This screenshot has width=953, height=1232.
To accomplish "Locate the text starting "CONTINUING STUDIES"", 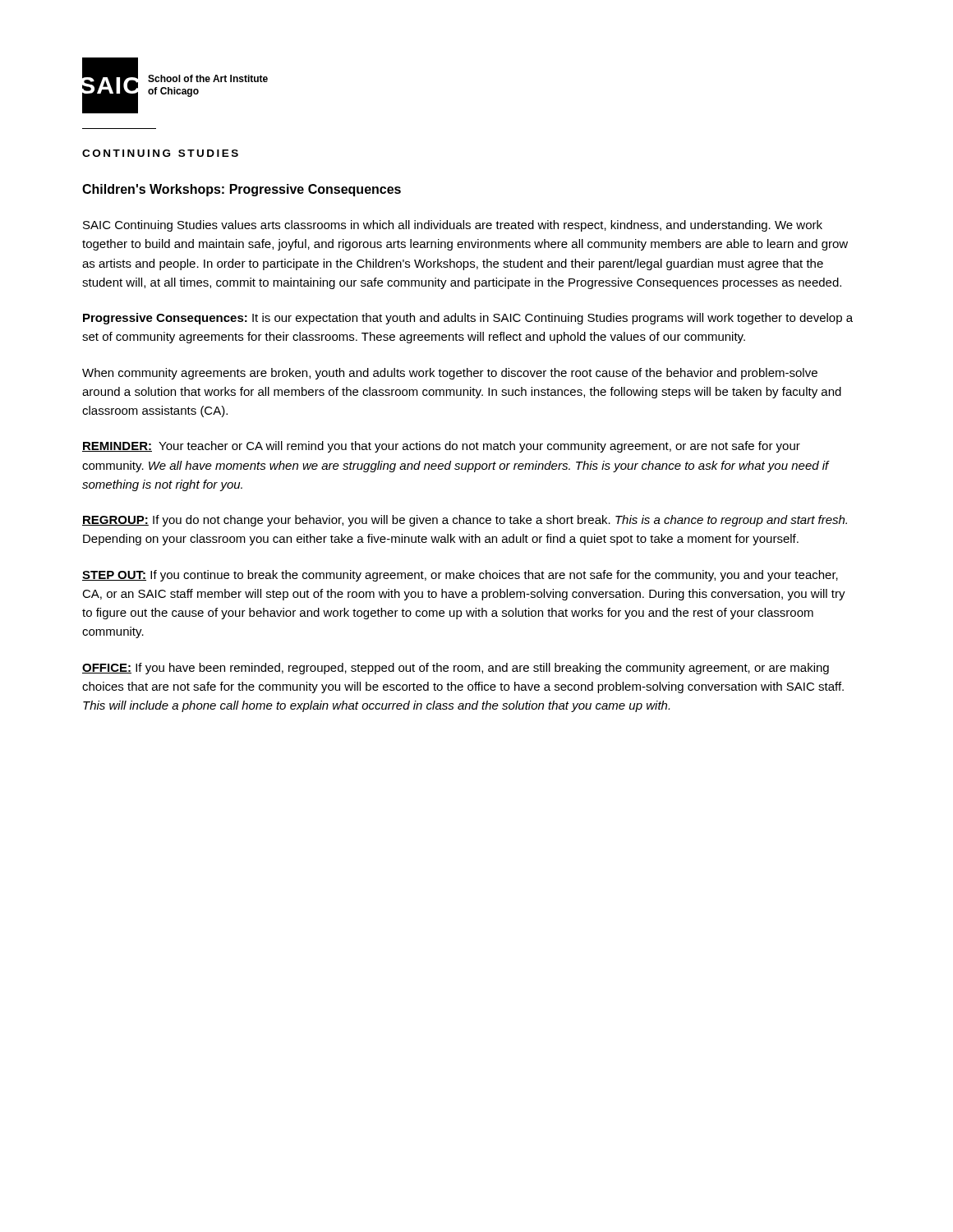I will click(x=161, y=153).
